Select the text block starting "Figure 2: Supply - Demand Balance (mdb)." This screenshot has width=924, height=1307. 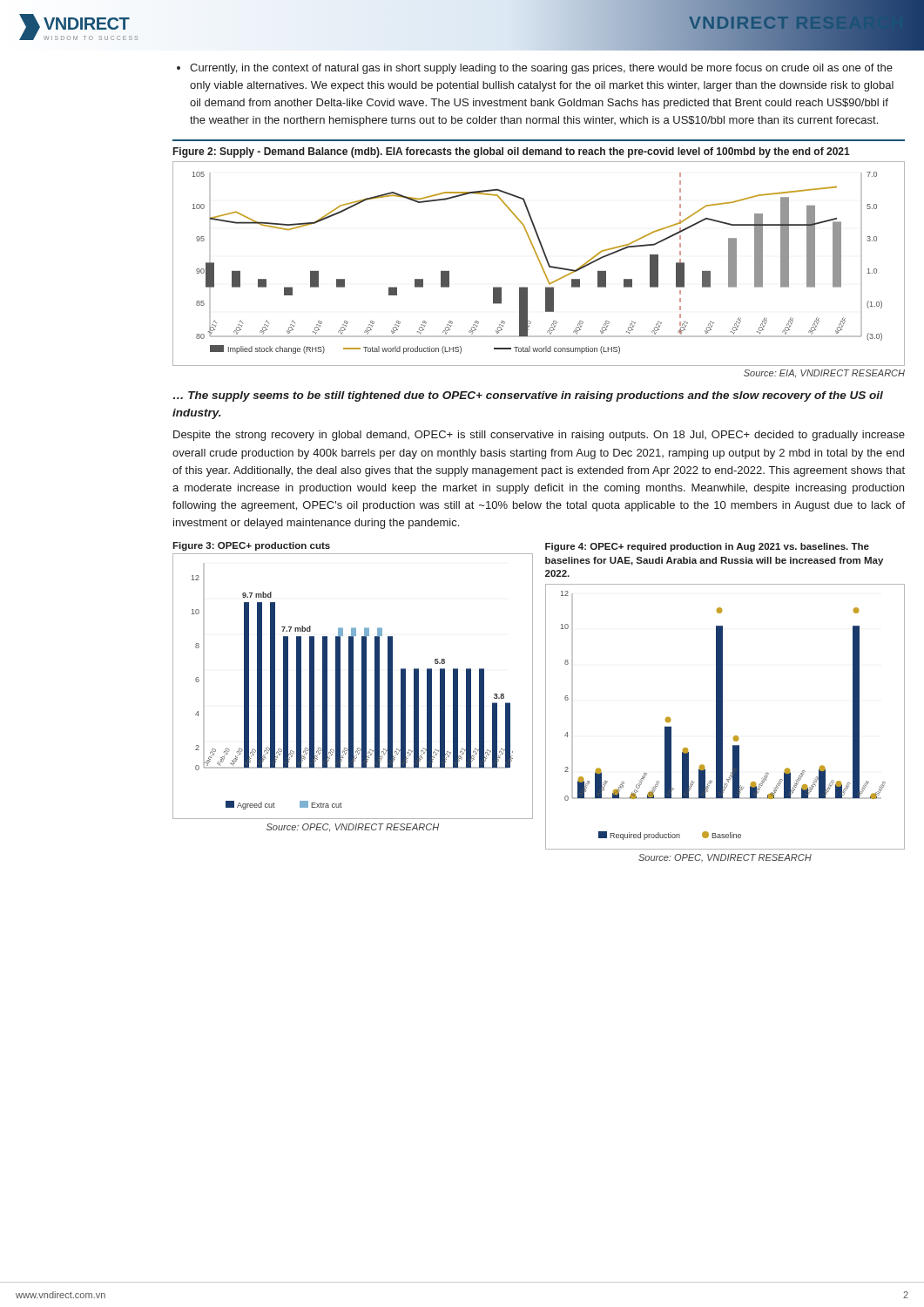511,151
